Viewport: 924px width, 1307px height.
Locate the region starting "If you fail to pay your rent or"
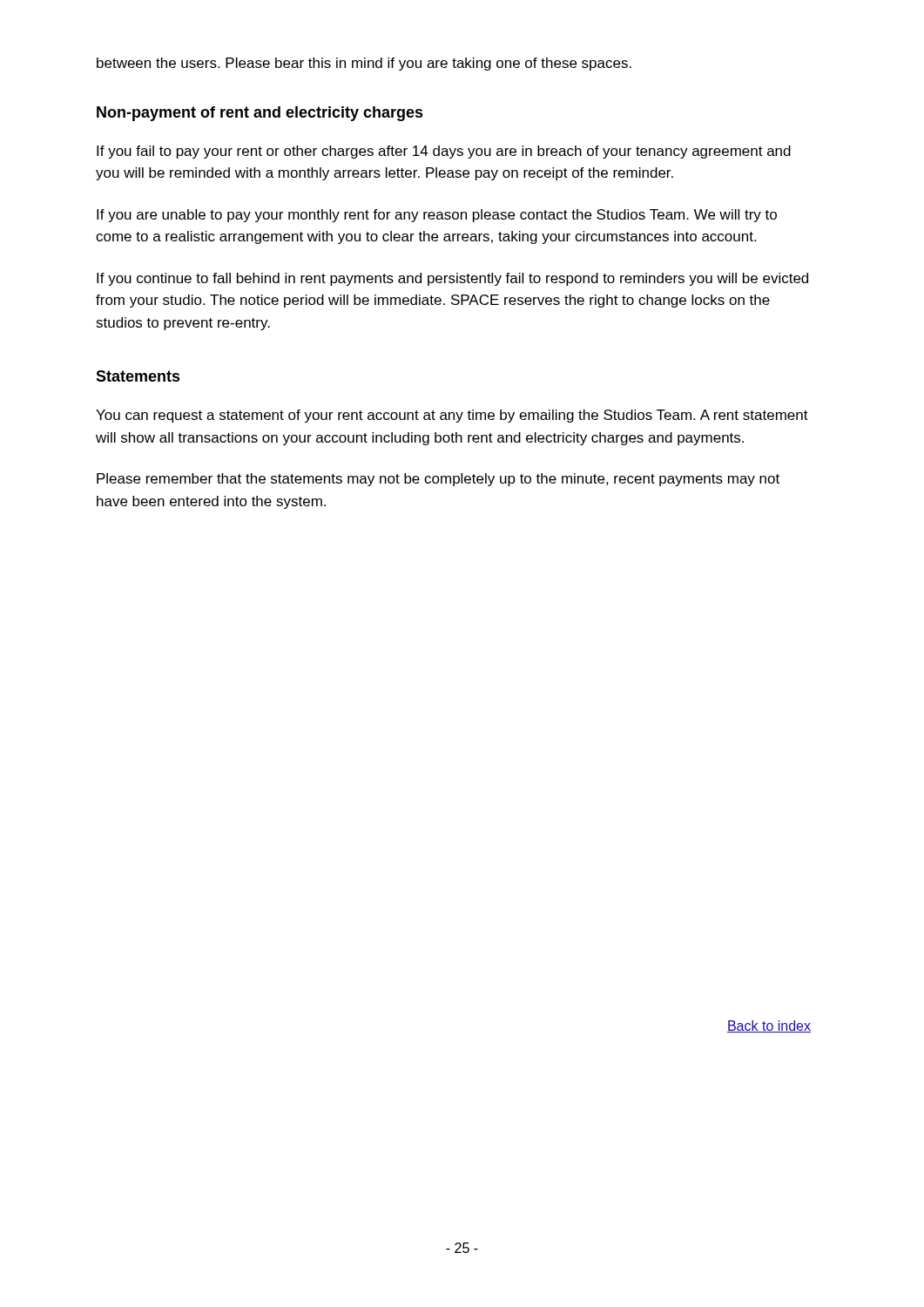tap(444, 162)
